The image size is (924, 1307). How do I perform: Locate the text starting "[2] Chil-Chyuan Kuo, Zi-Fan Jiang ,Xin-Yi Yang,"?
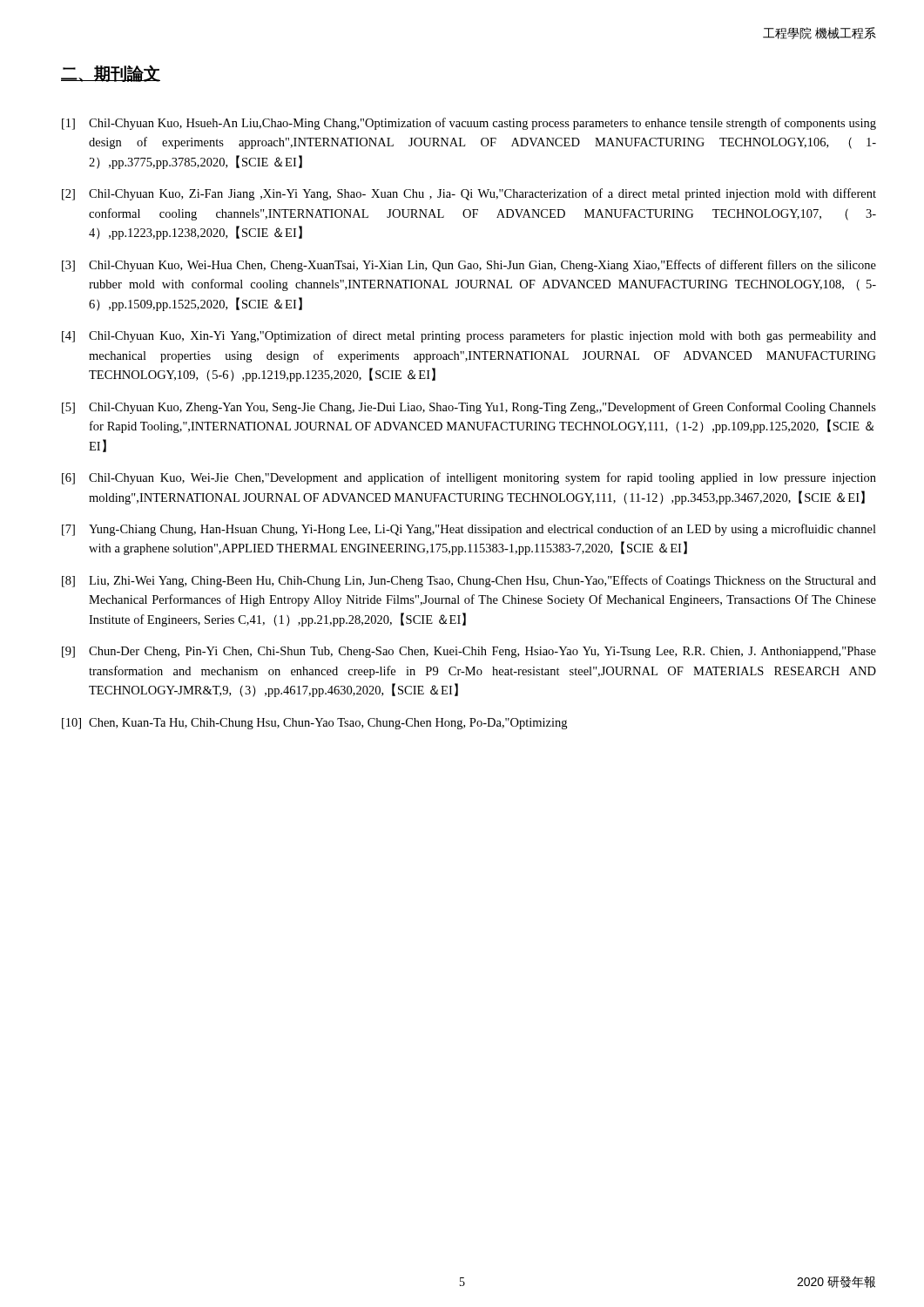pos(469,214)
